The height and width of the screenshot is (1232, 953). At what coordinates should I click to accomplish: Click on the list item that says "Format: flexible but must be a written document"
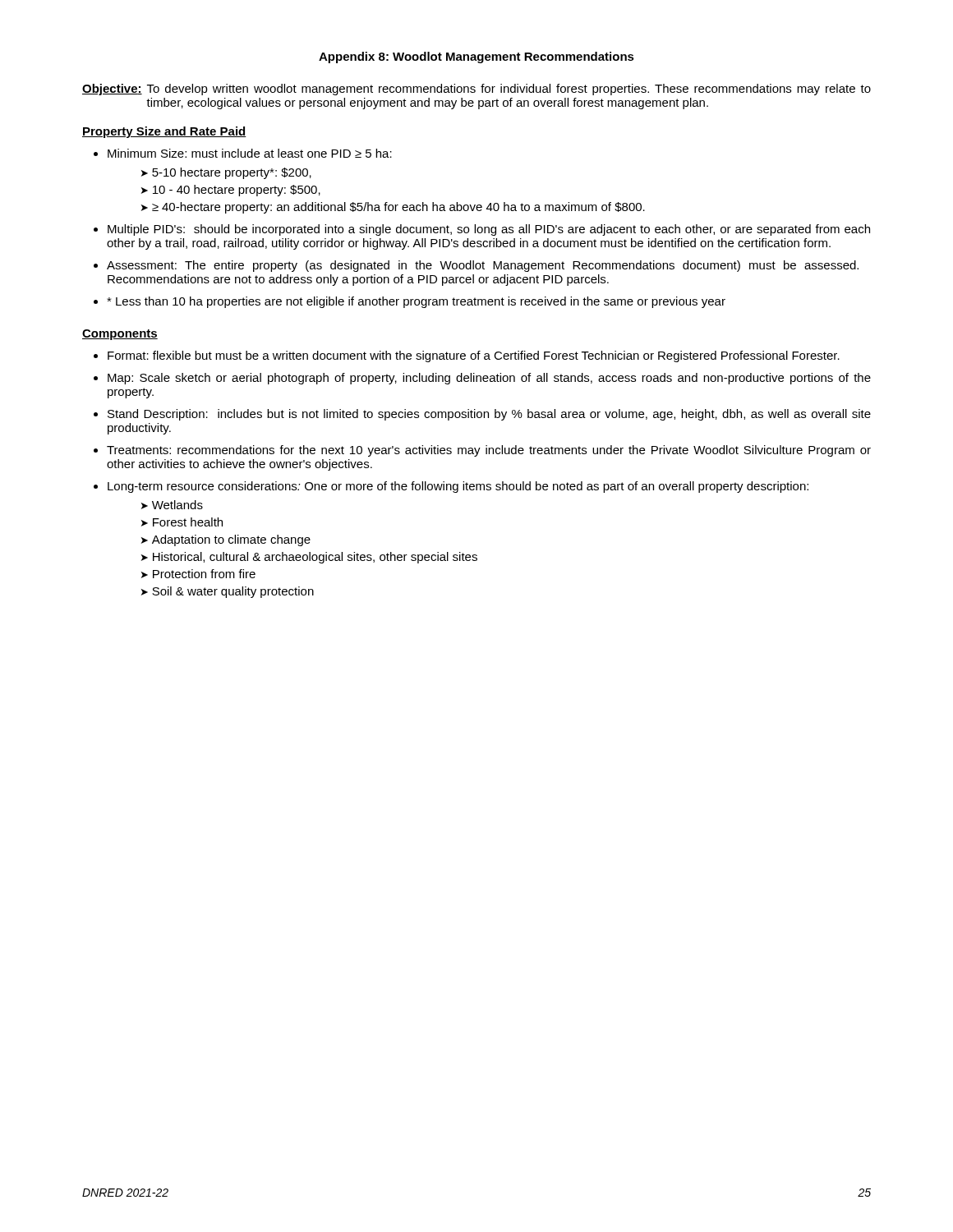(473, 355)
